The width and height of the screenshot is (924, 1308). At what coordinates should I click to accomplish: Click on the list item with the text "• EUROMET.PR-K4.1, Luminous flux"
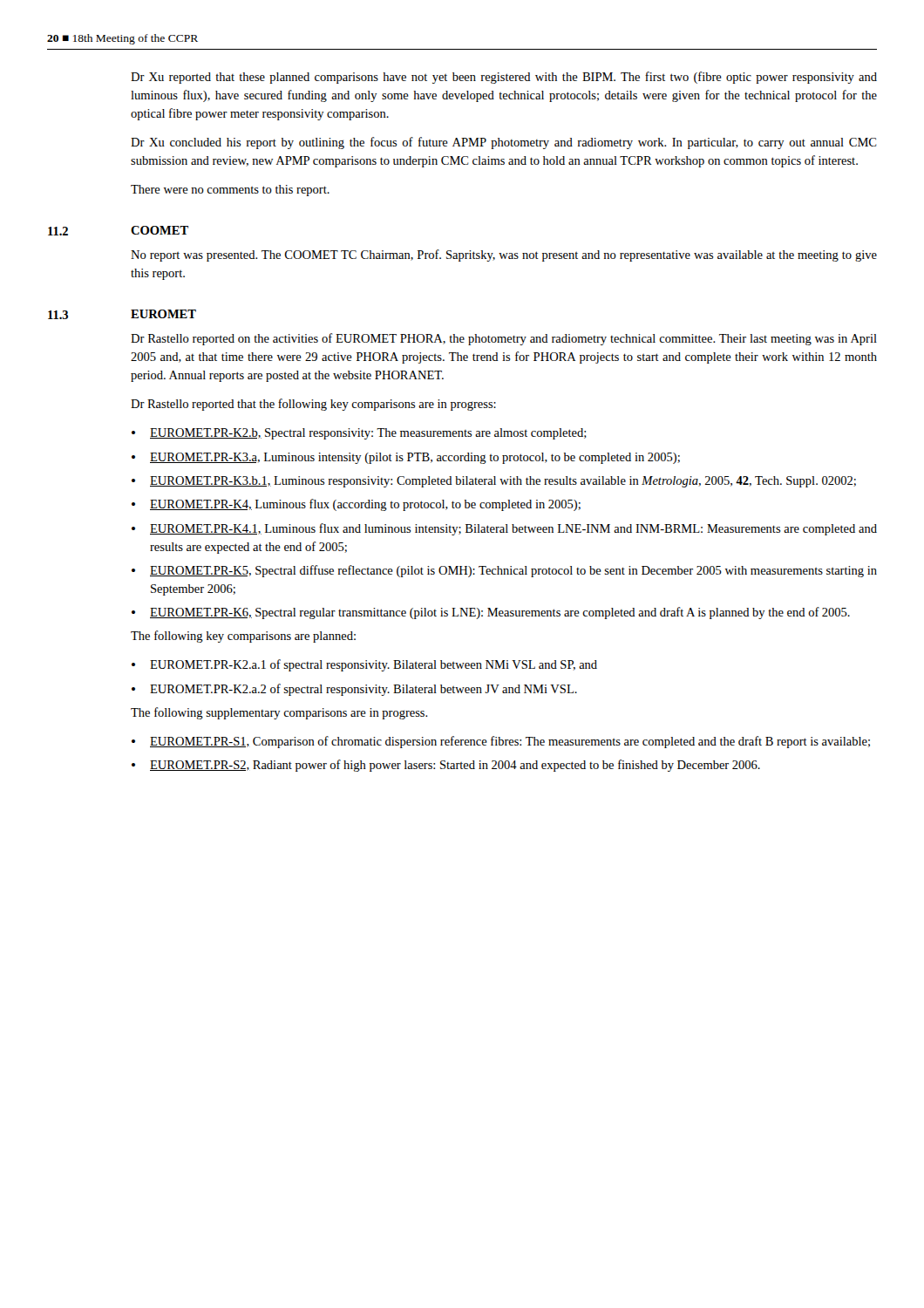(x=504, y=538)
